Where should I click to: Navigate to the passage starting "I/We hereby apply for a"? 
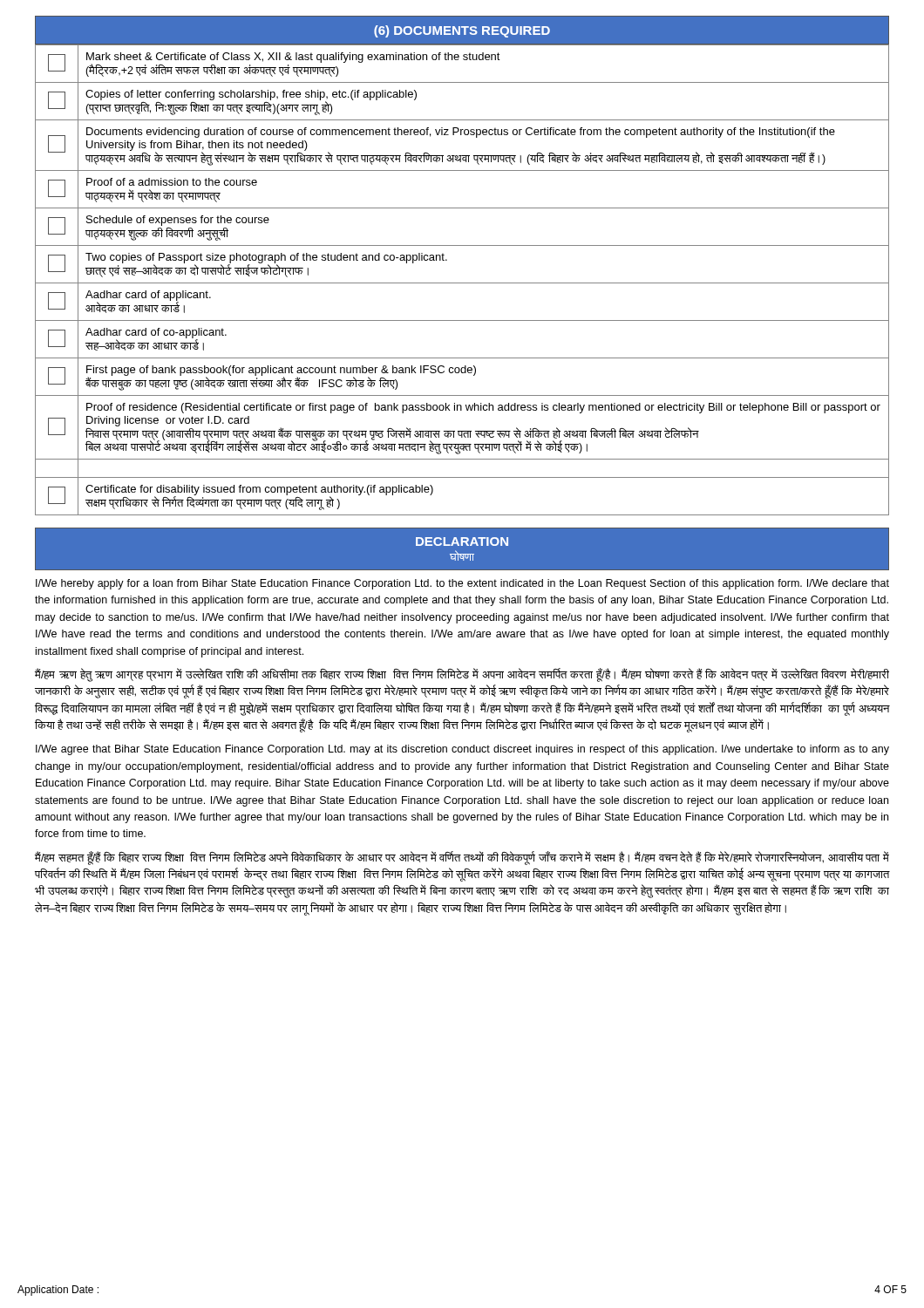coord(462,617)
